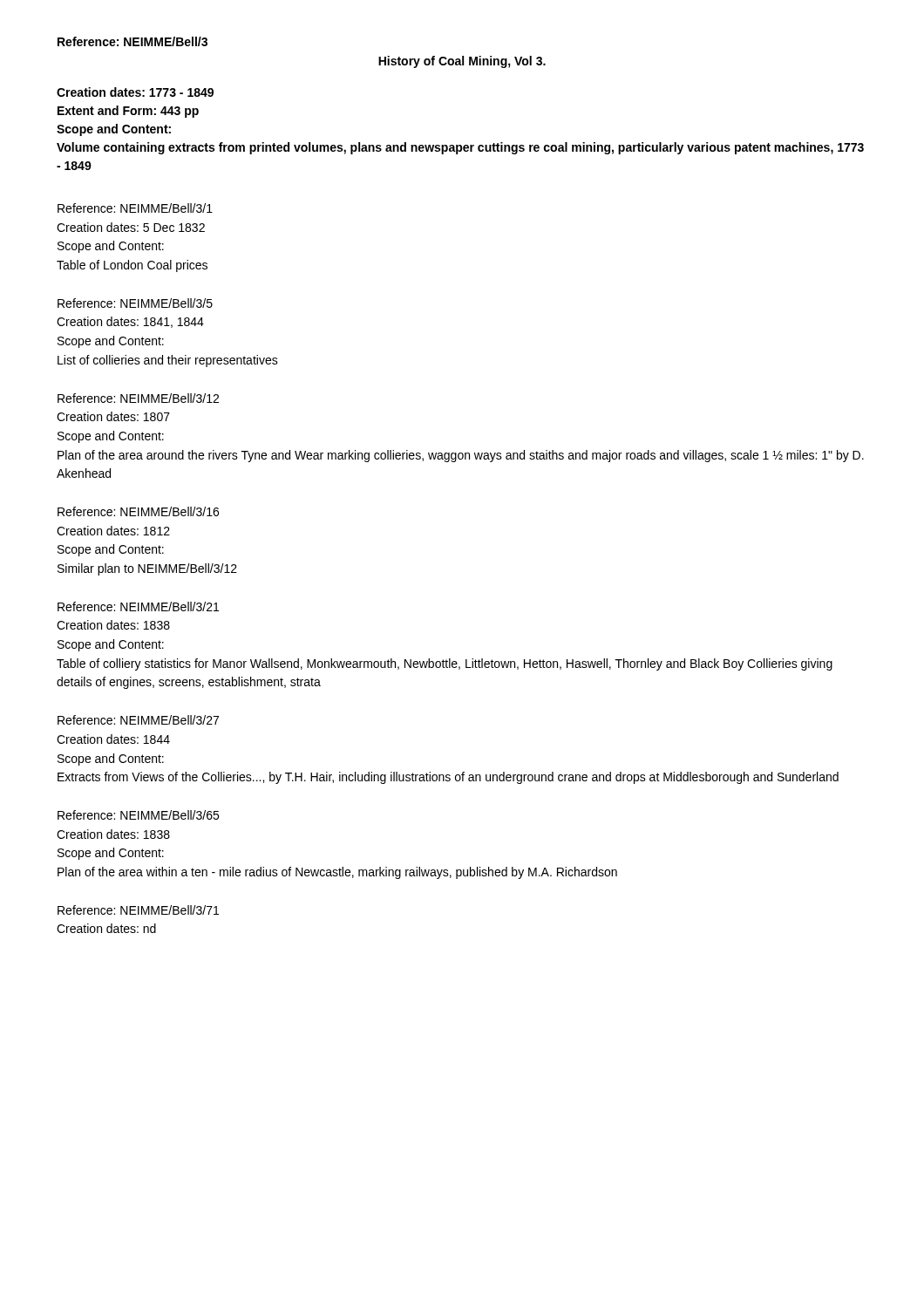Select the passage starting "Reference: NEIMME/Bell/3/16 Creation dates:"
The image size is (924, 1308).
point(138,511)
